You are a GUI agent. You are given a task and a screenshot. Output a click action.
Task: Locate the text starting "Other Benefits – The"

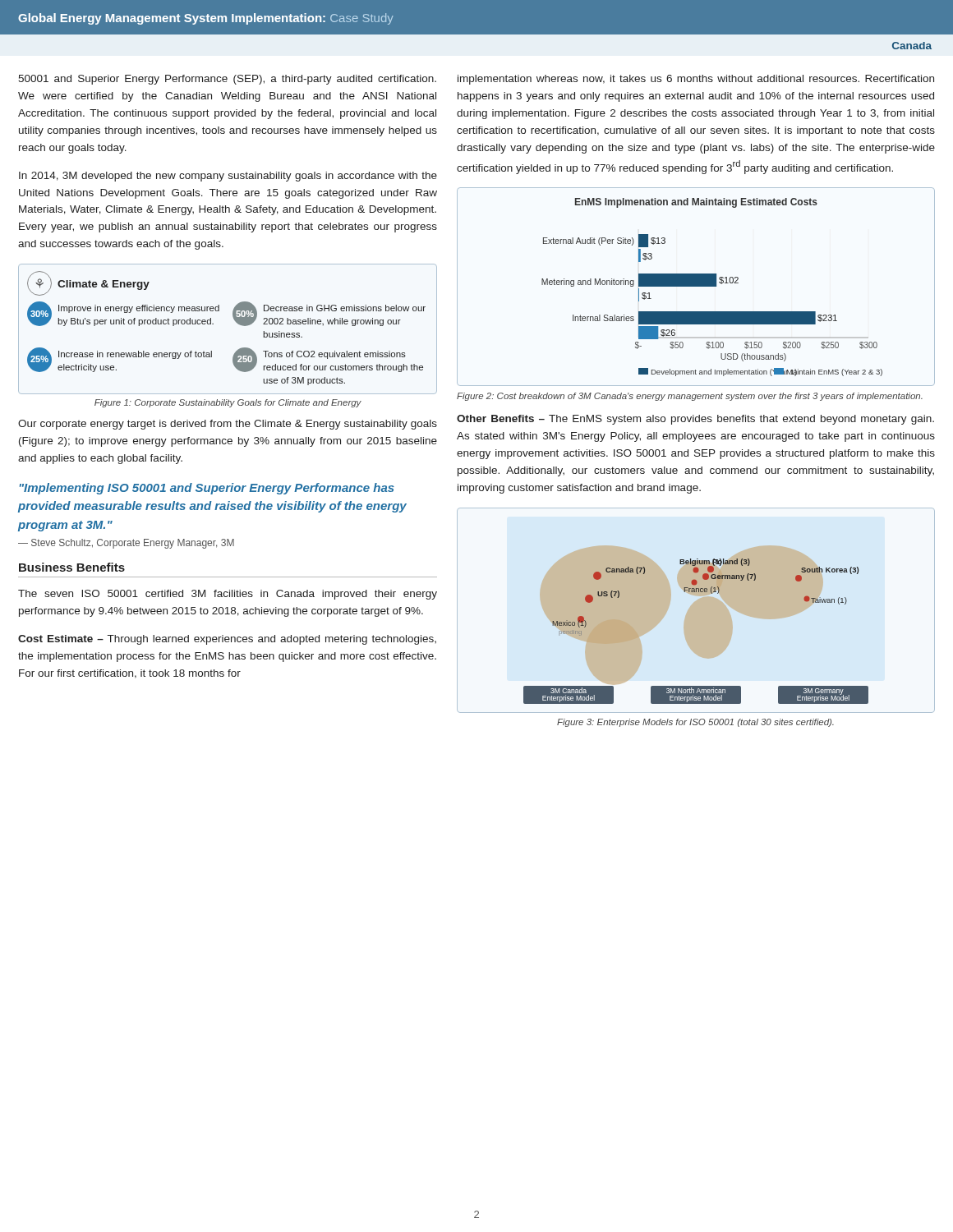[696, 453]
